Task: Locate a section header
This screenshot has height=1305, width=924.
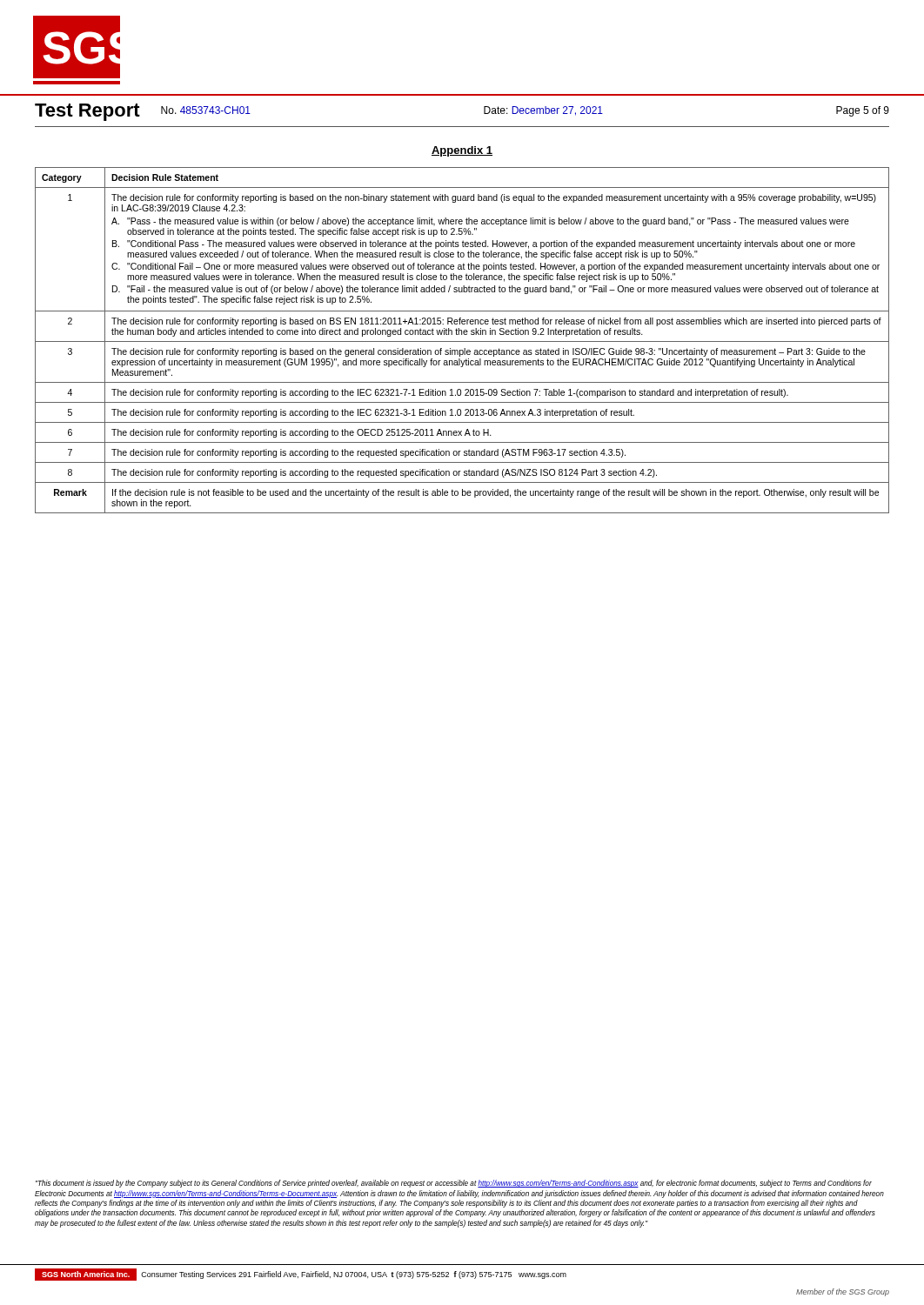Action: [462, 150]
